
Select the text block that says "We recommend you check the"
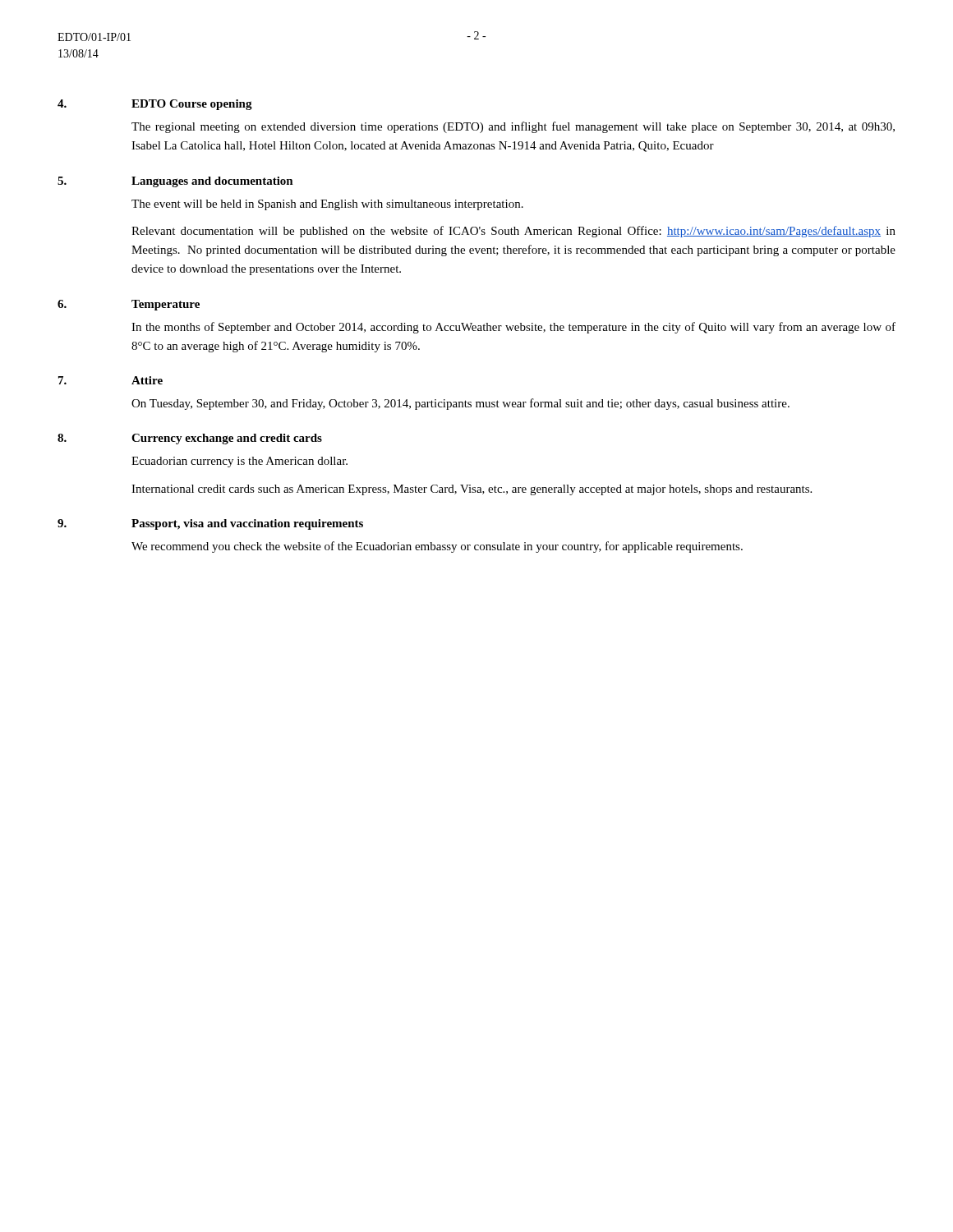point(437,546)
